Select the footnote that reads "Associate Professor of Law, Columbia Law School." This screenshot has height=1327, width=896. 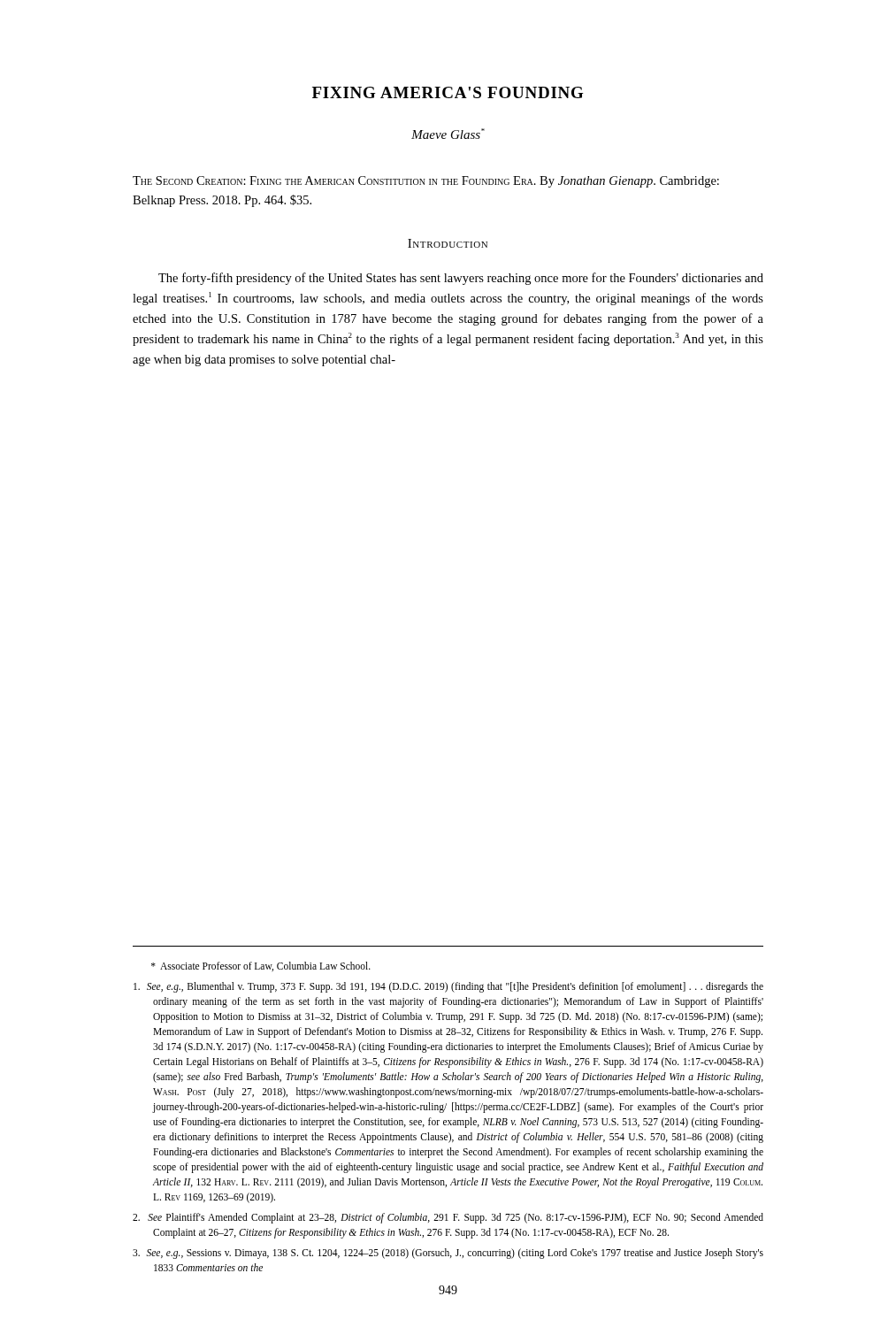pyautogui.click(x=252, y=966)
